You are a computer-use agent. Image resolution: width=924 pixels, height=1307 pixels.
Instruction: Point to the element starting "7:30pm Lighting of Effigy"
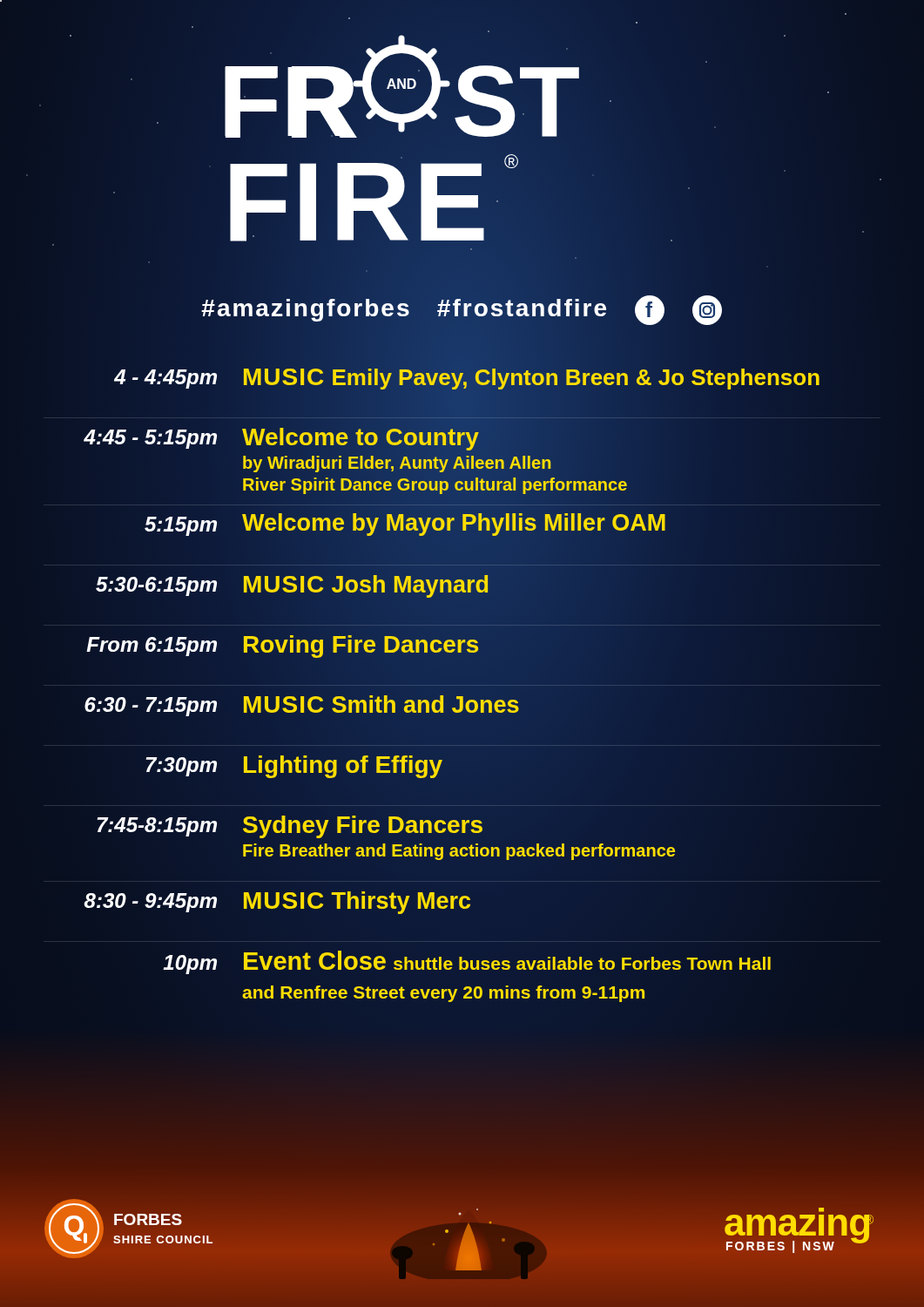pyautogui.click(x=294, y=767)
